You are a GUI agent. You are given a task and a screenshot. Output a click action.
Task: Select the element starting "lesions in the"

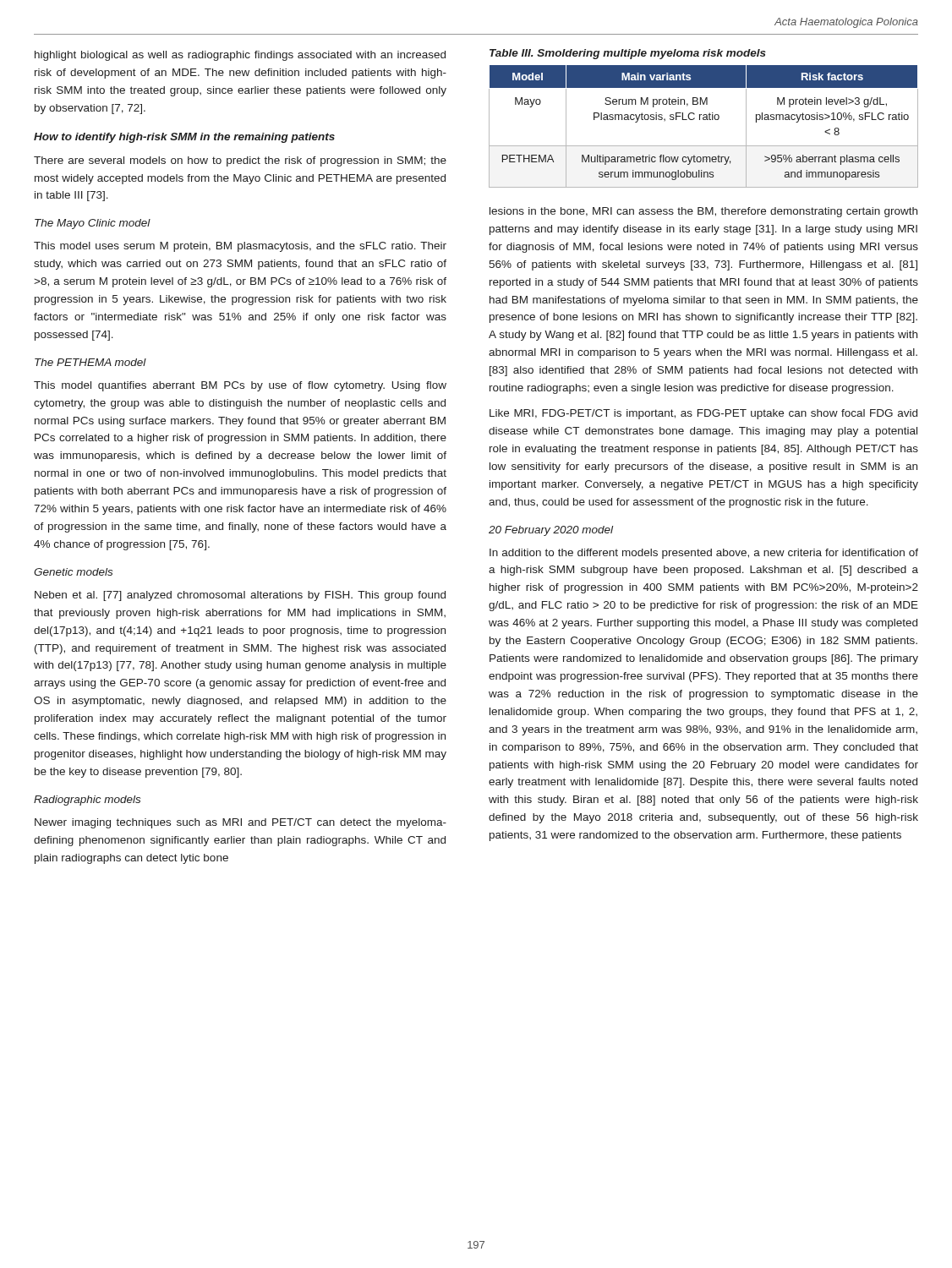point(703,300)
